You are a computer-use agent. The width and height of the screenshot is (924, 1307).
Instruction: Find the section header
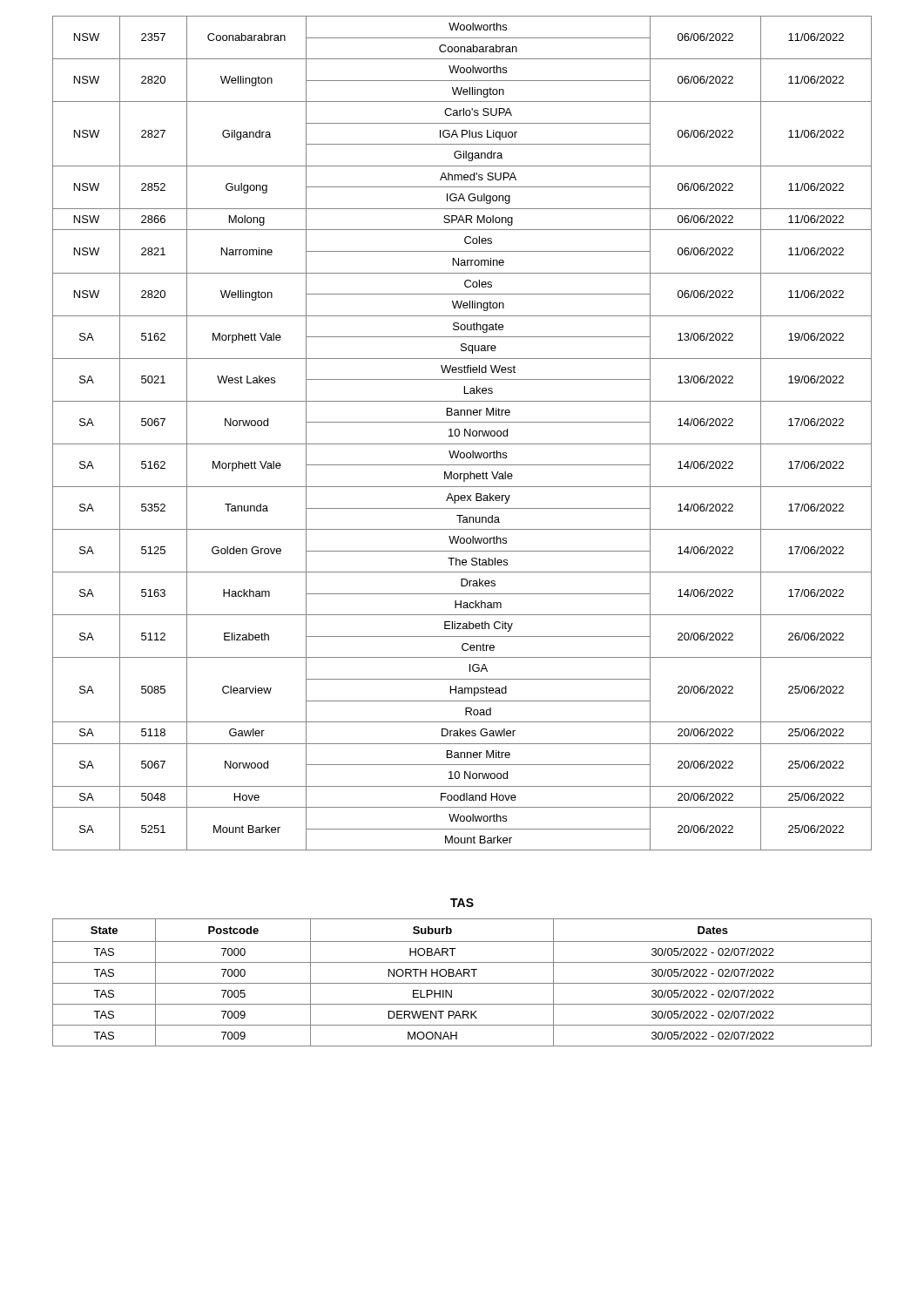(x=462, y=903)
